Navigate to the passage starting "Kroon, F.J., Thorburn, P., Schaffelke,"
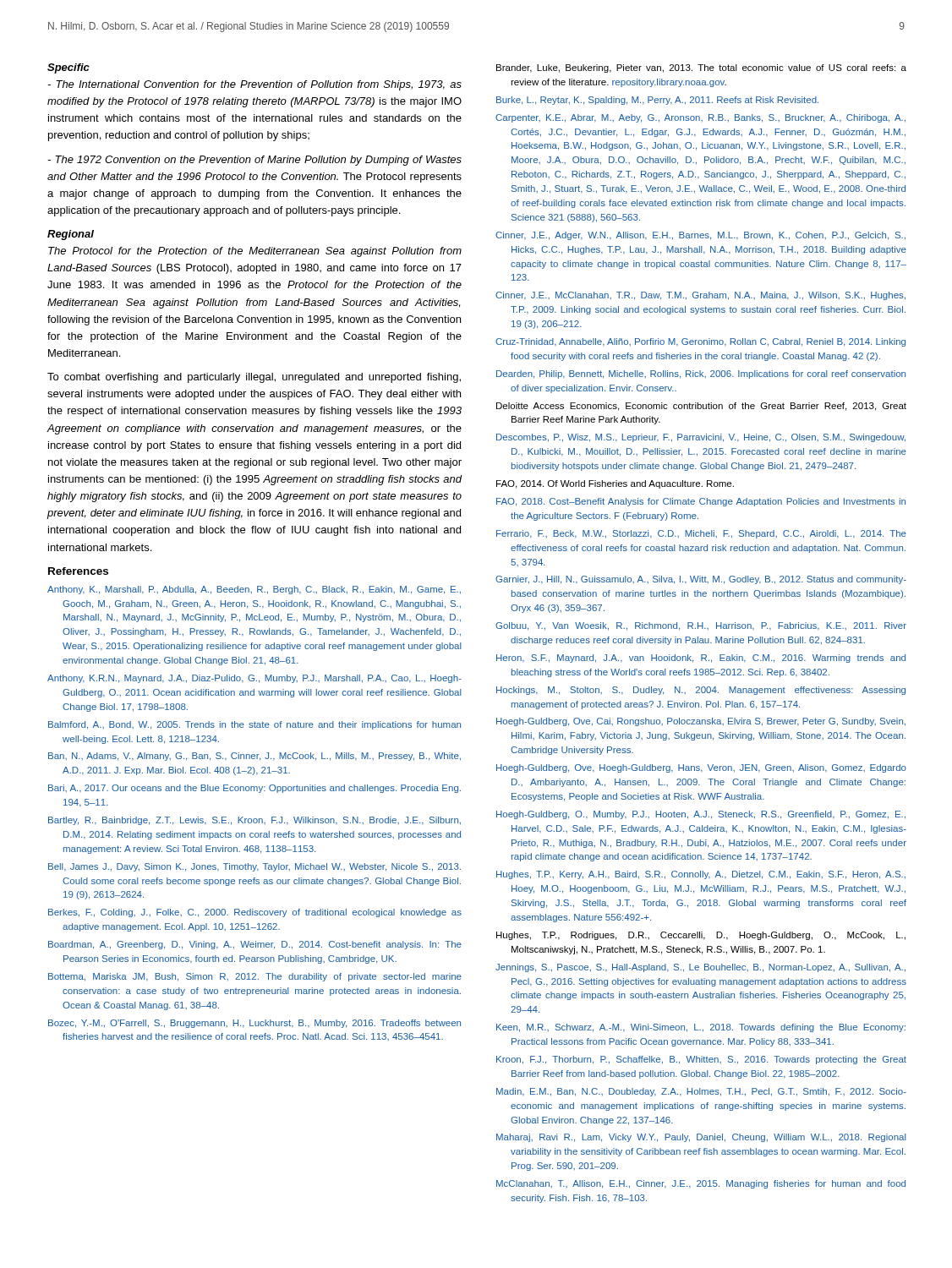952x1268 pixels. click(701, 1066)
